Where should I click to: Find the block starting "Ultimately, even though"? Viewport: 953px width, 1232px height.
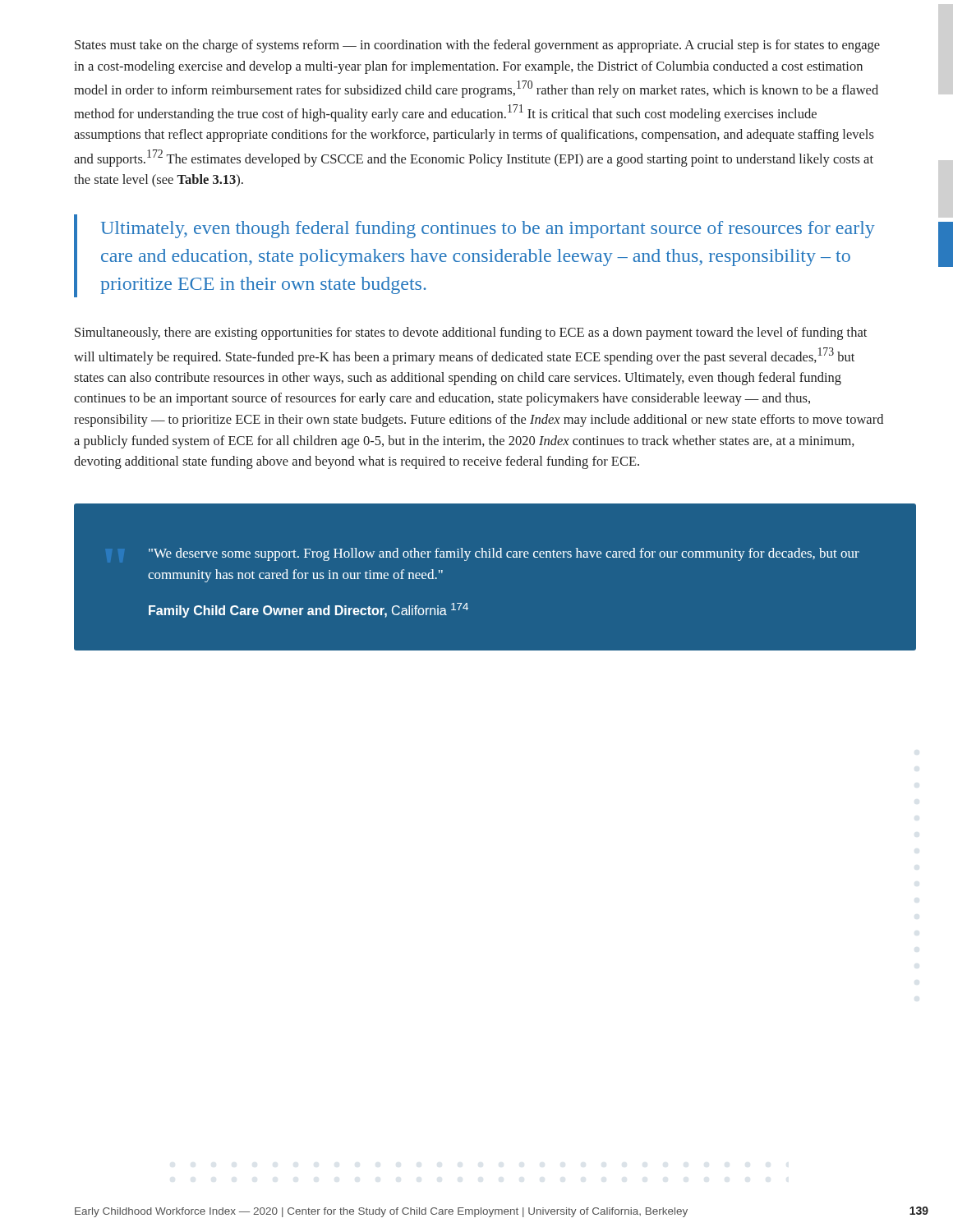(494, 256)
